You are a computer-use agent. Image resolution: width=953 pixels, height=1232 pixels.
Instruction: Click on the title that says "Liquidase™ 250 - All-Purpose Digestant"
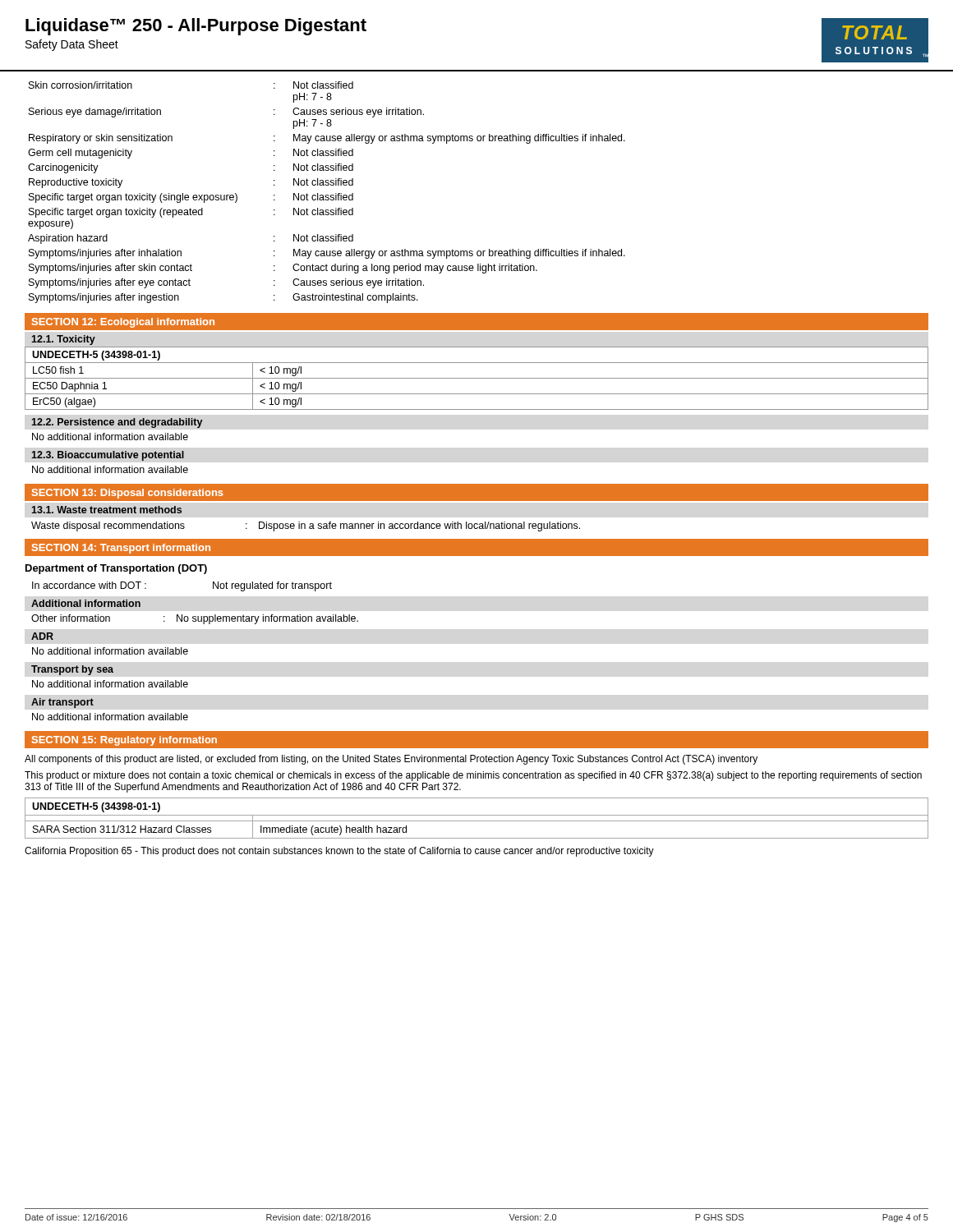[x=196, y=25]
